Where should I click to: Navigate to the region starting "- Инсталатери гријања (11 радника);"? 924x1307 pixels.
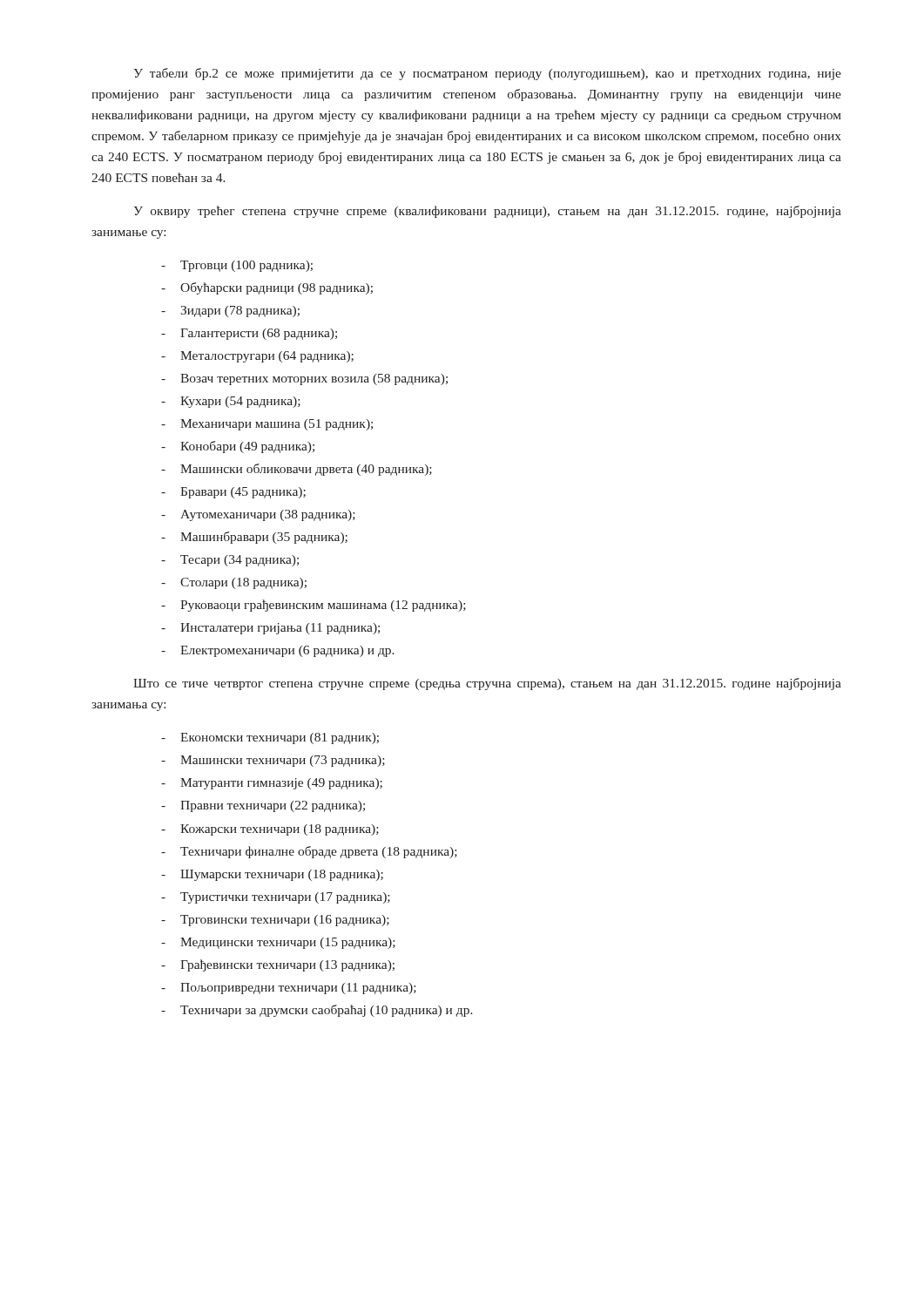coord(270,629)
